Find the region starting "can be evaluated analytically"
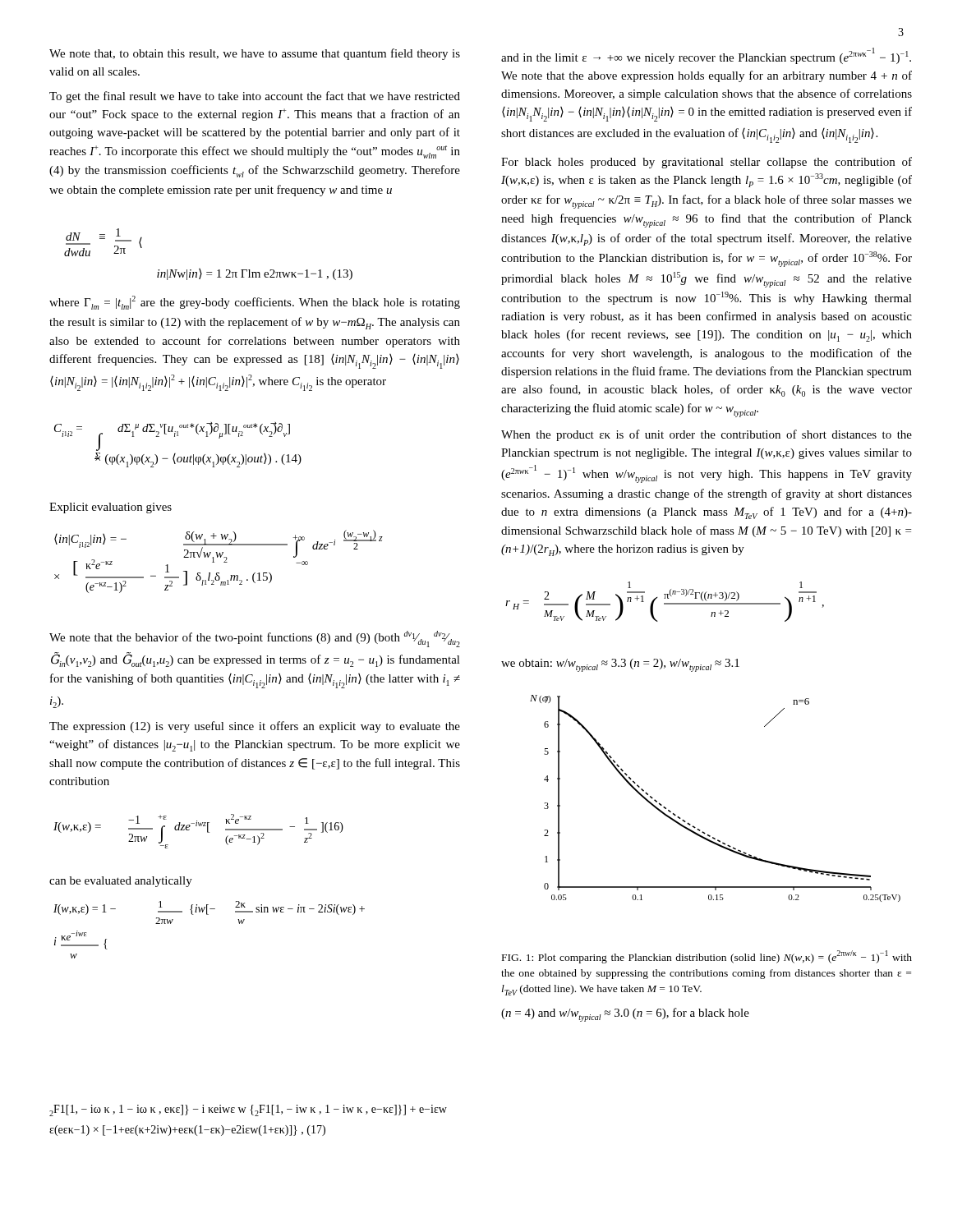 click(x=121, y=882)
